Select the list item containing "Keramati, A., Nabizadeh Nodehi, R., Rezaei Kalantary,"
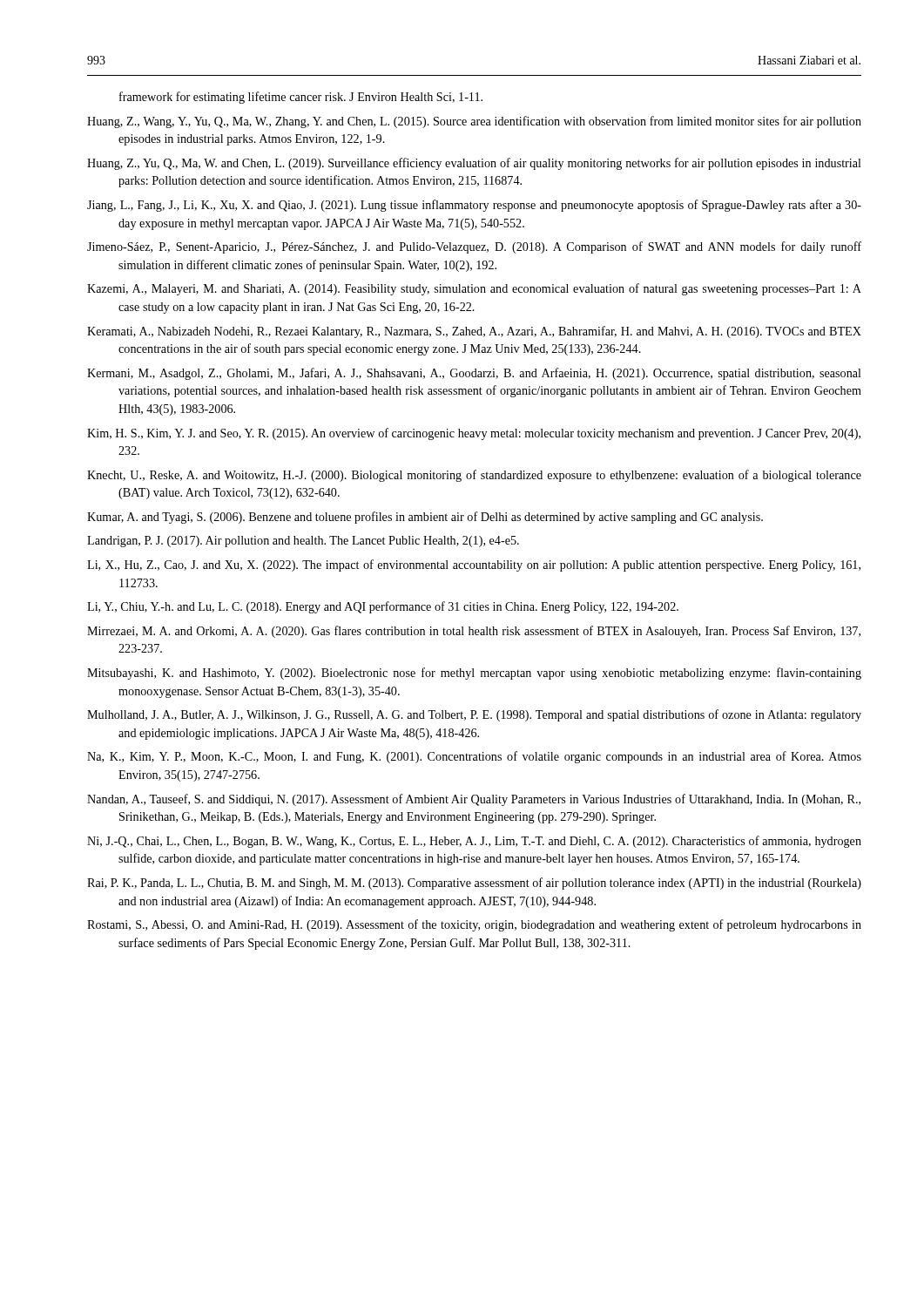924x1307 pixels. click(474, 340)
